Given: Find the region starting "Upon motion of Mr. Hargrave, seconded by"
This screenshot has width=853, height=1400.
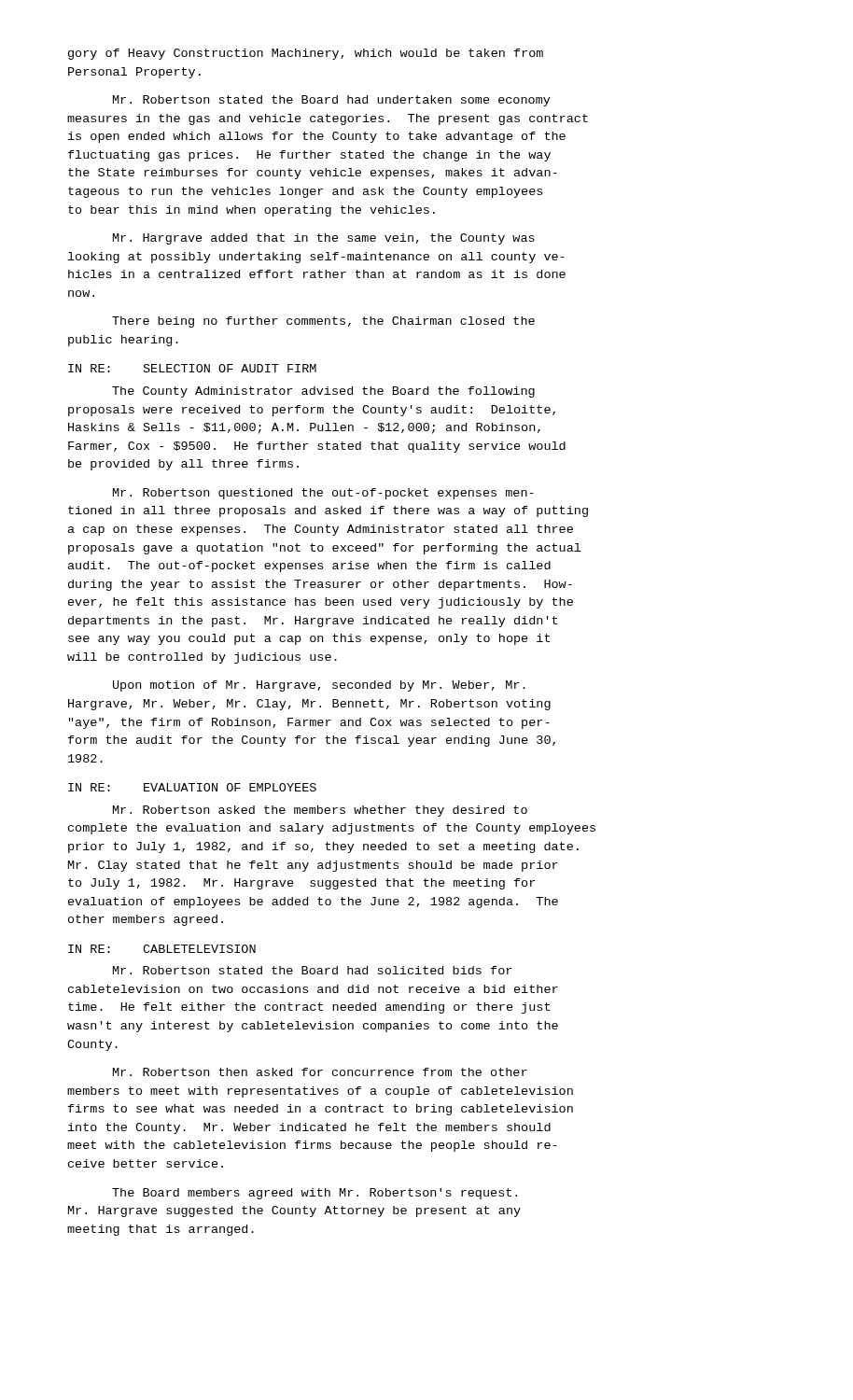Looking at the screenshot, I should [x=426, y=723].
